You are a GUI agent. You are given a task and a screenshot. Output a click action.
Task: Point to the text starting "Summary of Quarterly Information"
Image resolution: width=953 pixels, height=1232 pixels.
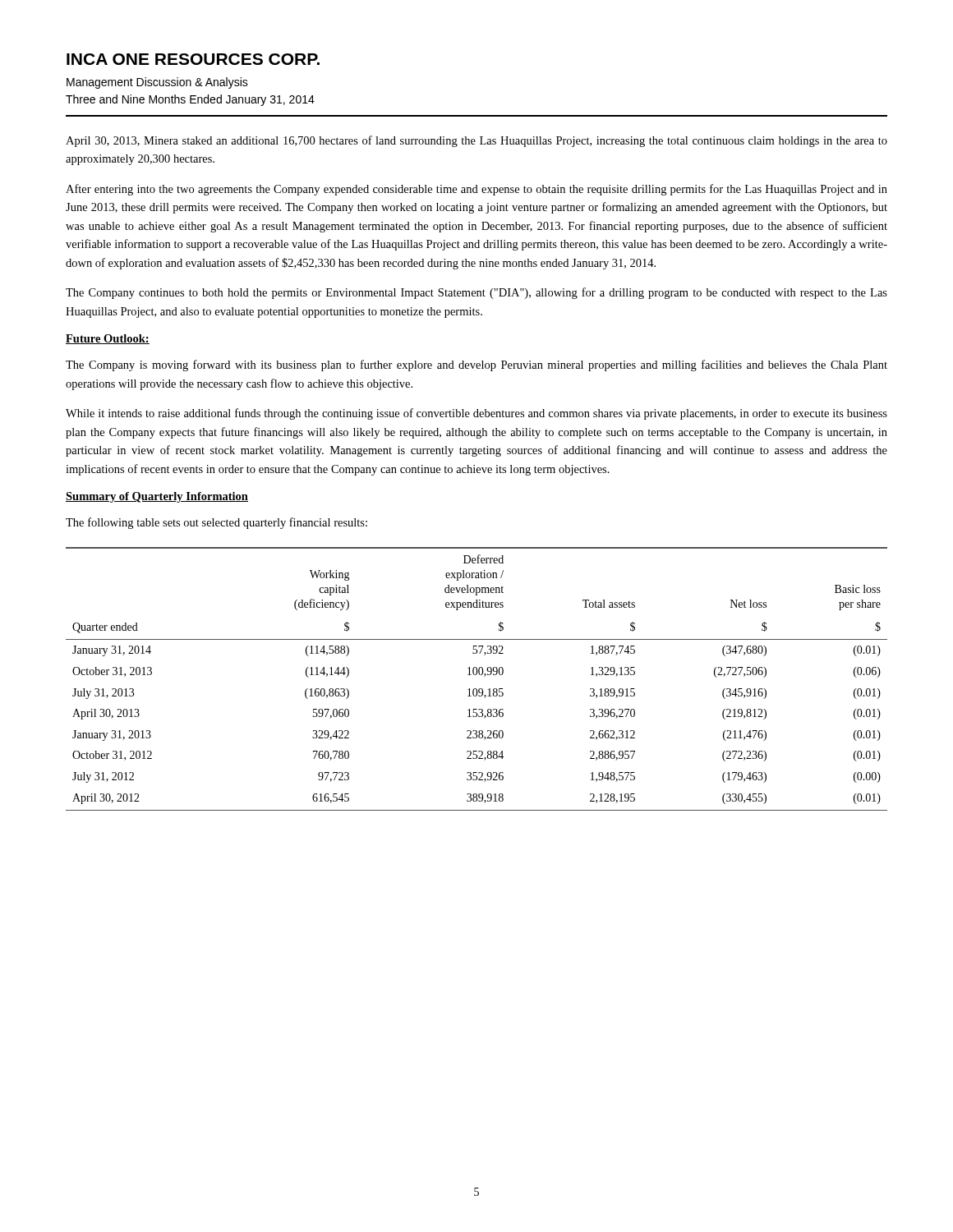[x=157, y=496]
